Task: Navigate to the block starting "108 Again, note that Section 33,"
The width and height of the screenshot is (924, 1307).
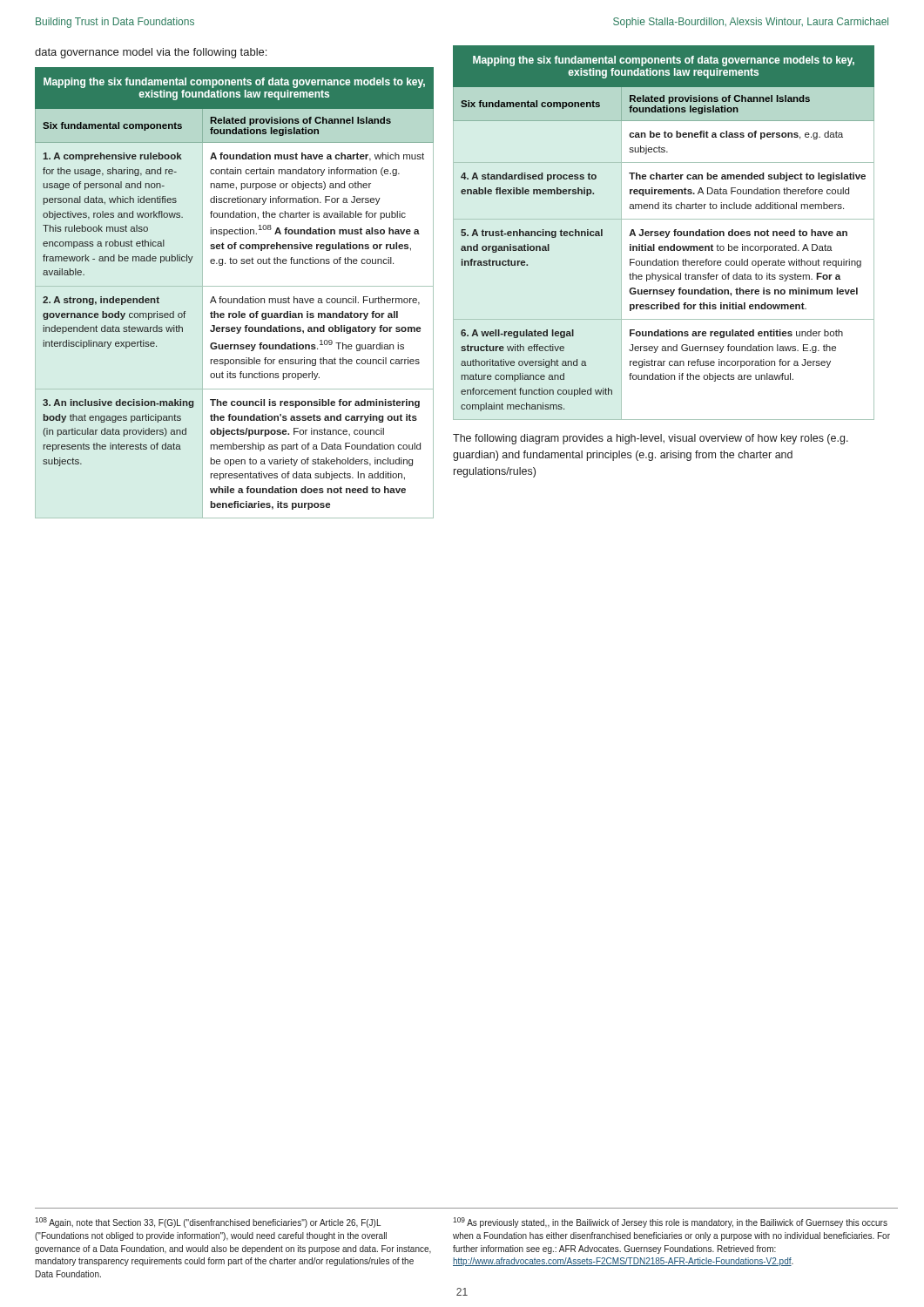Action: pyautogui.click(x=233, y=1247)
